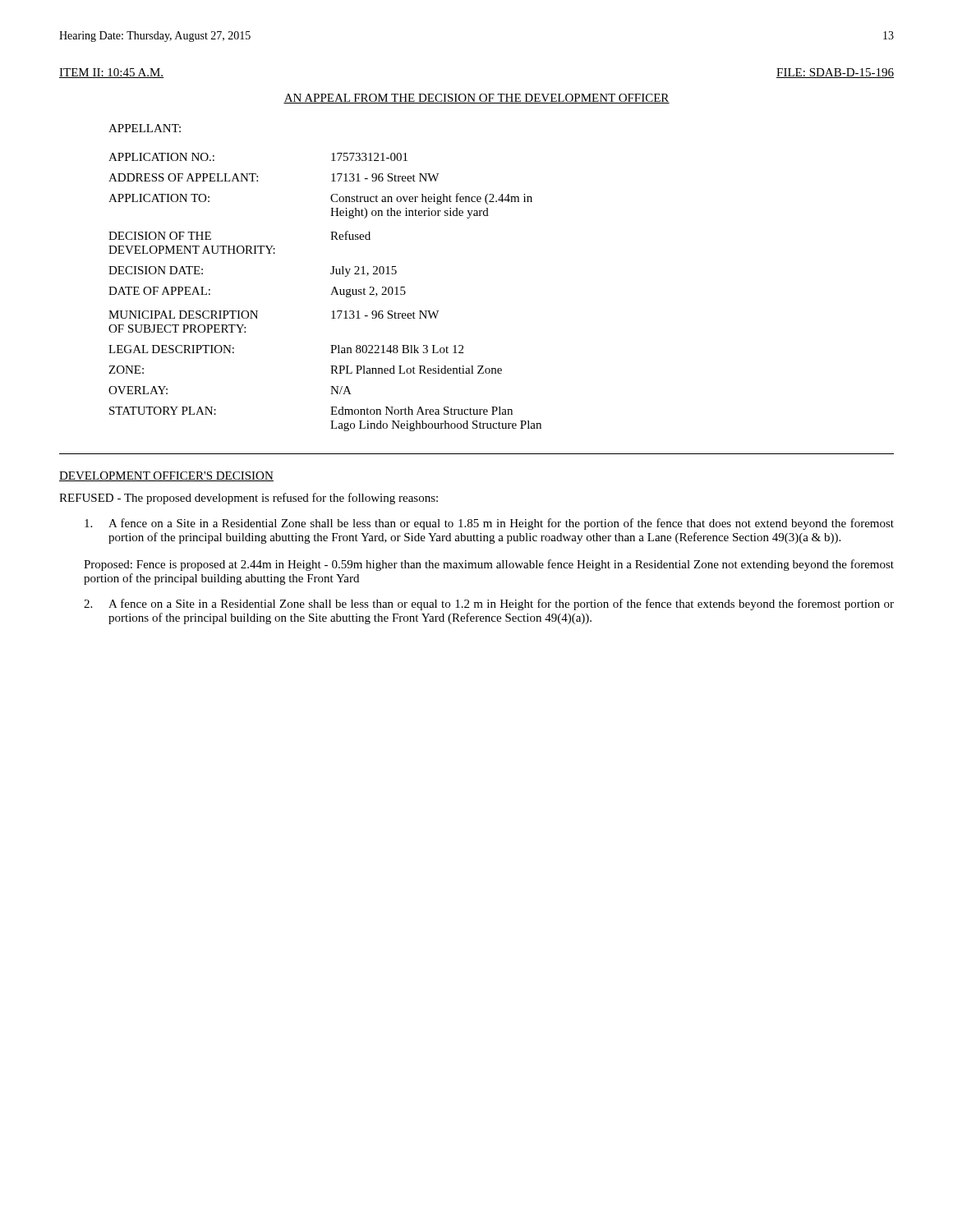The width and height of the screenshot is (953, 1232).
Task: Locate the section header containing "ITEM II: 10:45 A.M."
Action: [x=111, y=72]
